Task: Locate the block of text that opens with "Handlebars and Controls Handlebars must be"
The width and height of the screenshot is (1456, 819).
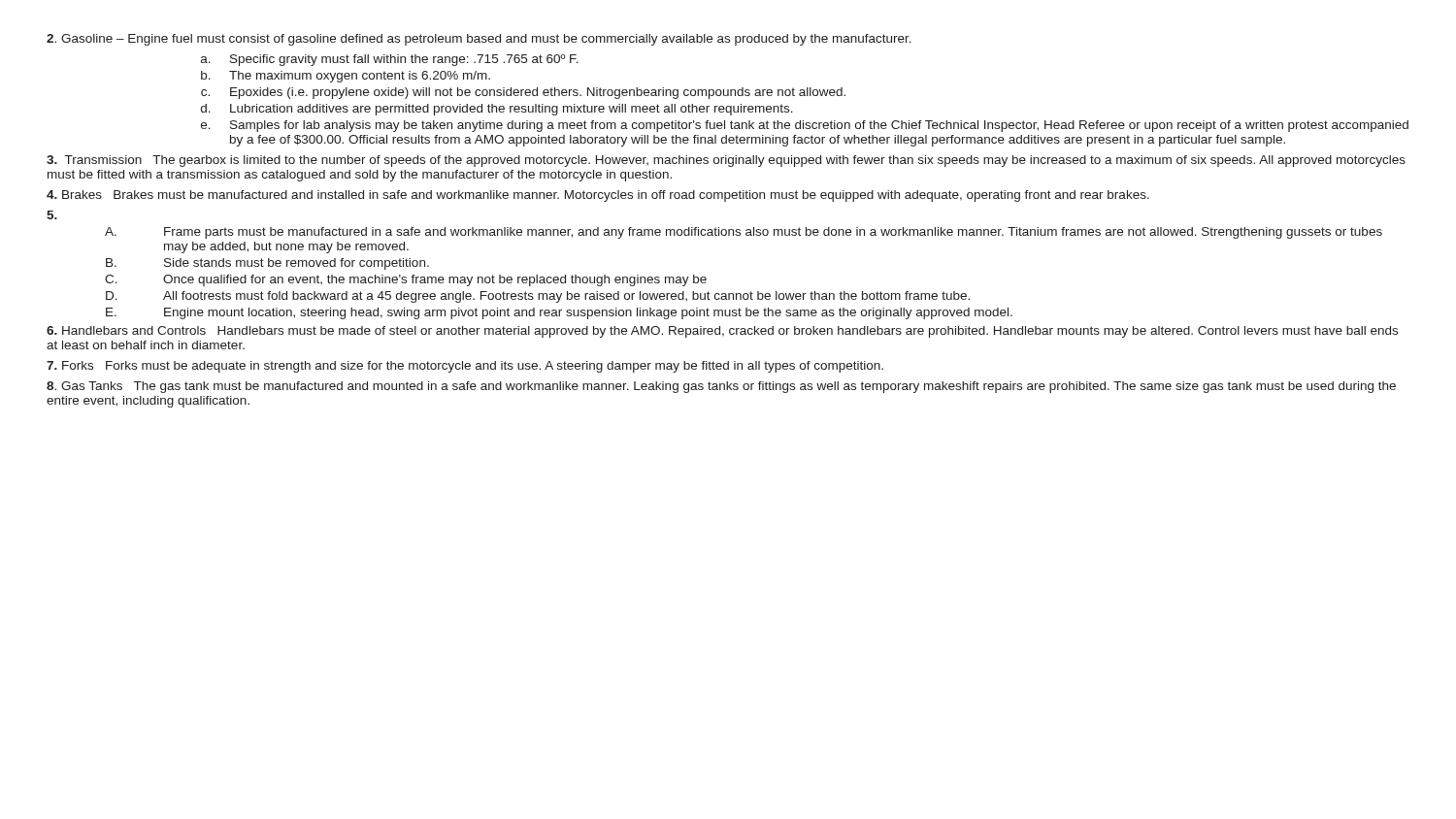Action: pyautogui.click(x=723, y=338)
